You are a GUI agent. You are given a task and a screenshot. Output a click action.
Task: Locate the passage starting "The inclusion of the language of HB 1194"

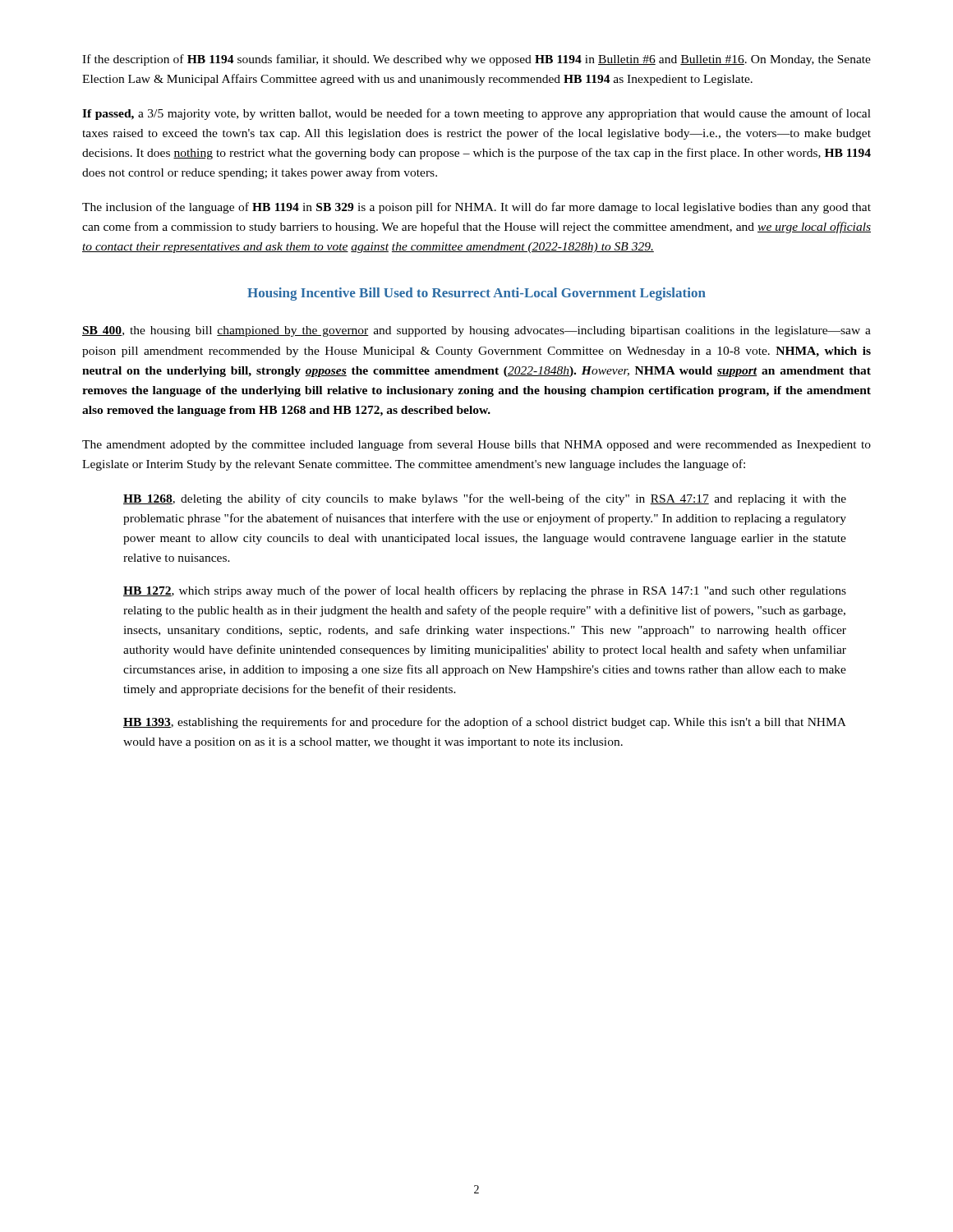point(476,226)
